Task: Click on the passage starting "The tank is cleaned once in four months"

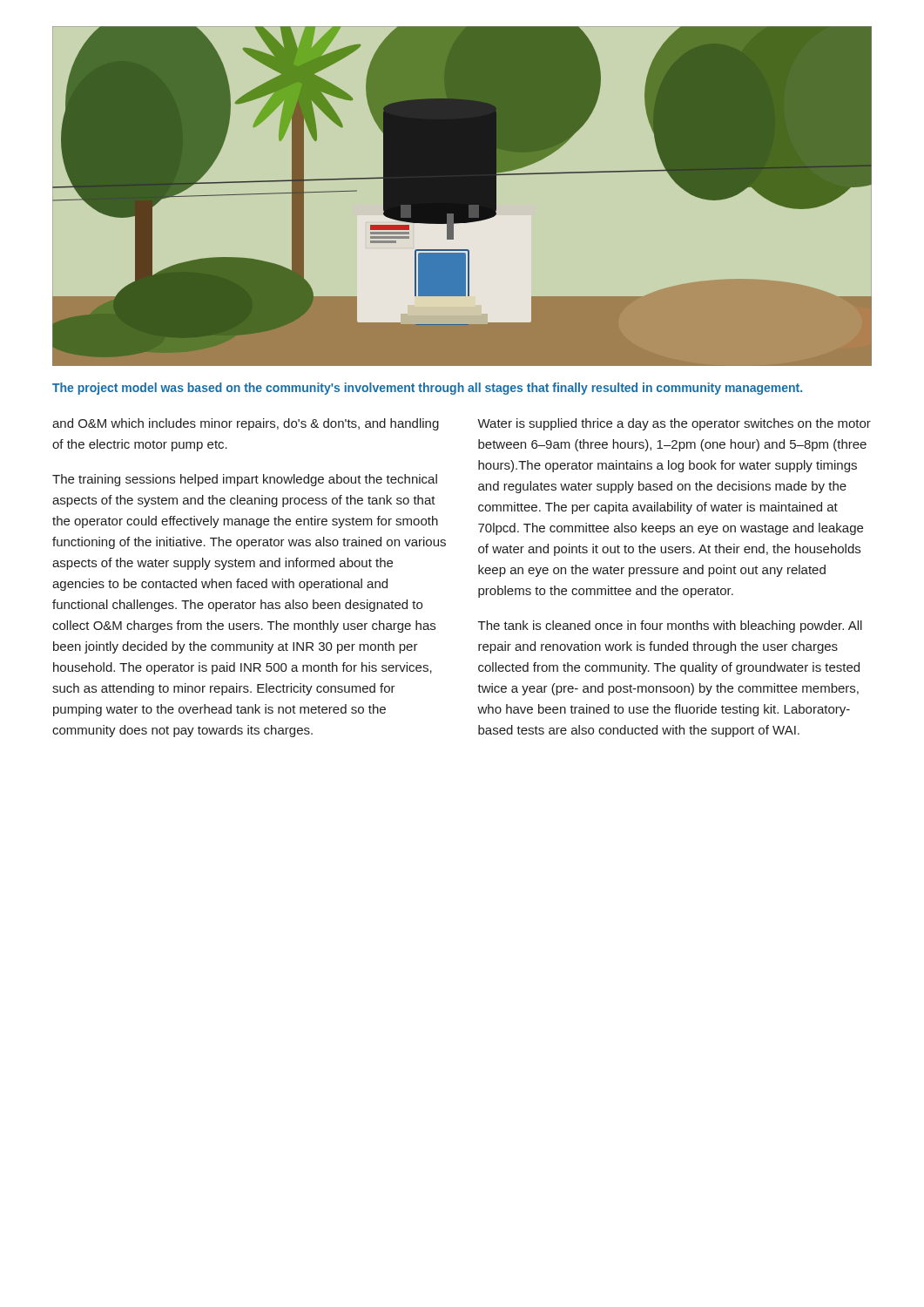Action: pos(670,677)
